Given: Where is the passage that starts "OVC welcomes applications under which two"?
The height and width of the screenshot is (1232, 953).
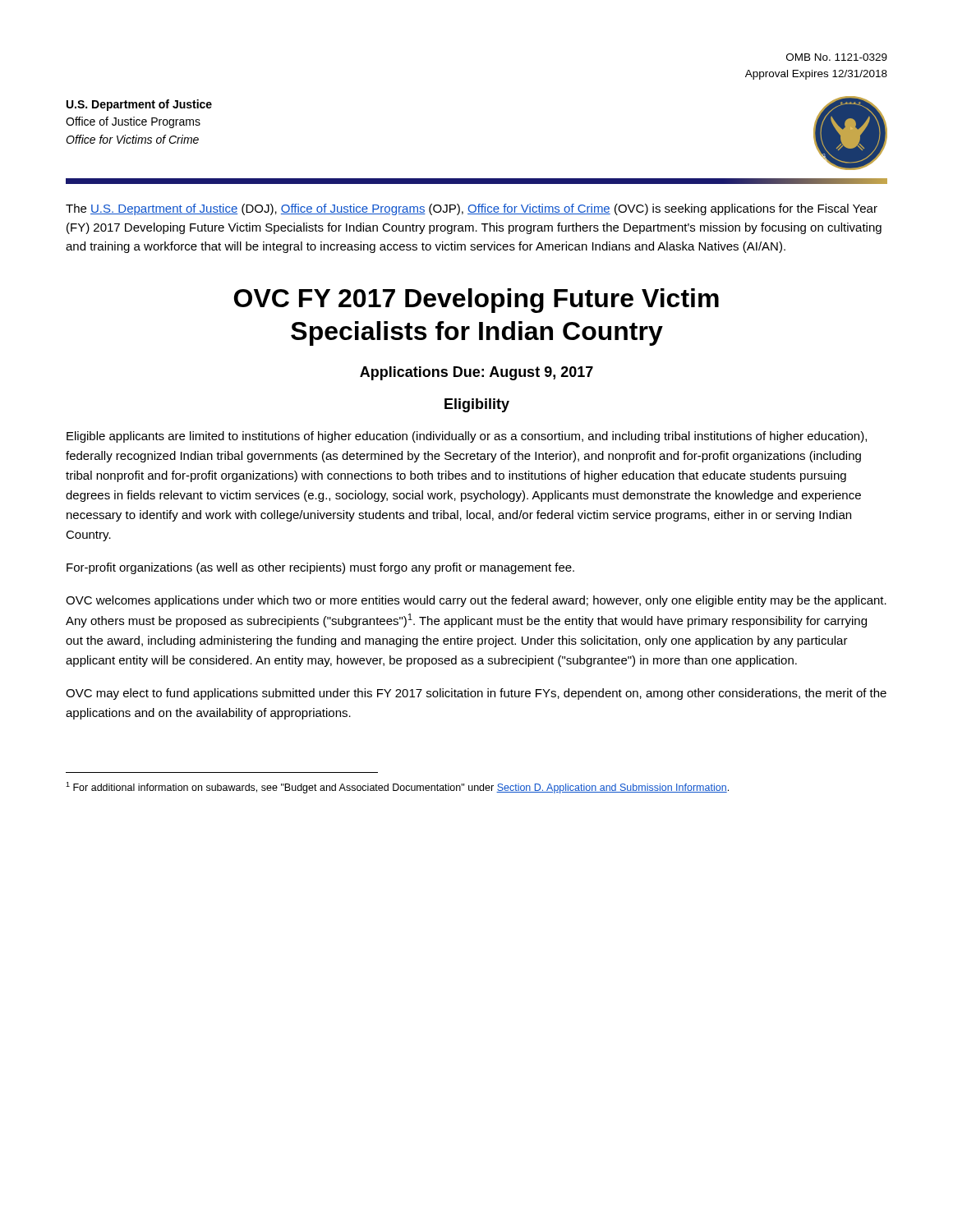Looking at the screenshot, I should [x=476, y=630].
